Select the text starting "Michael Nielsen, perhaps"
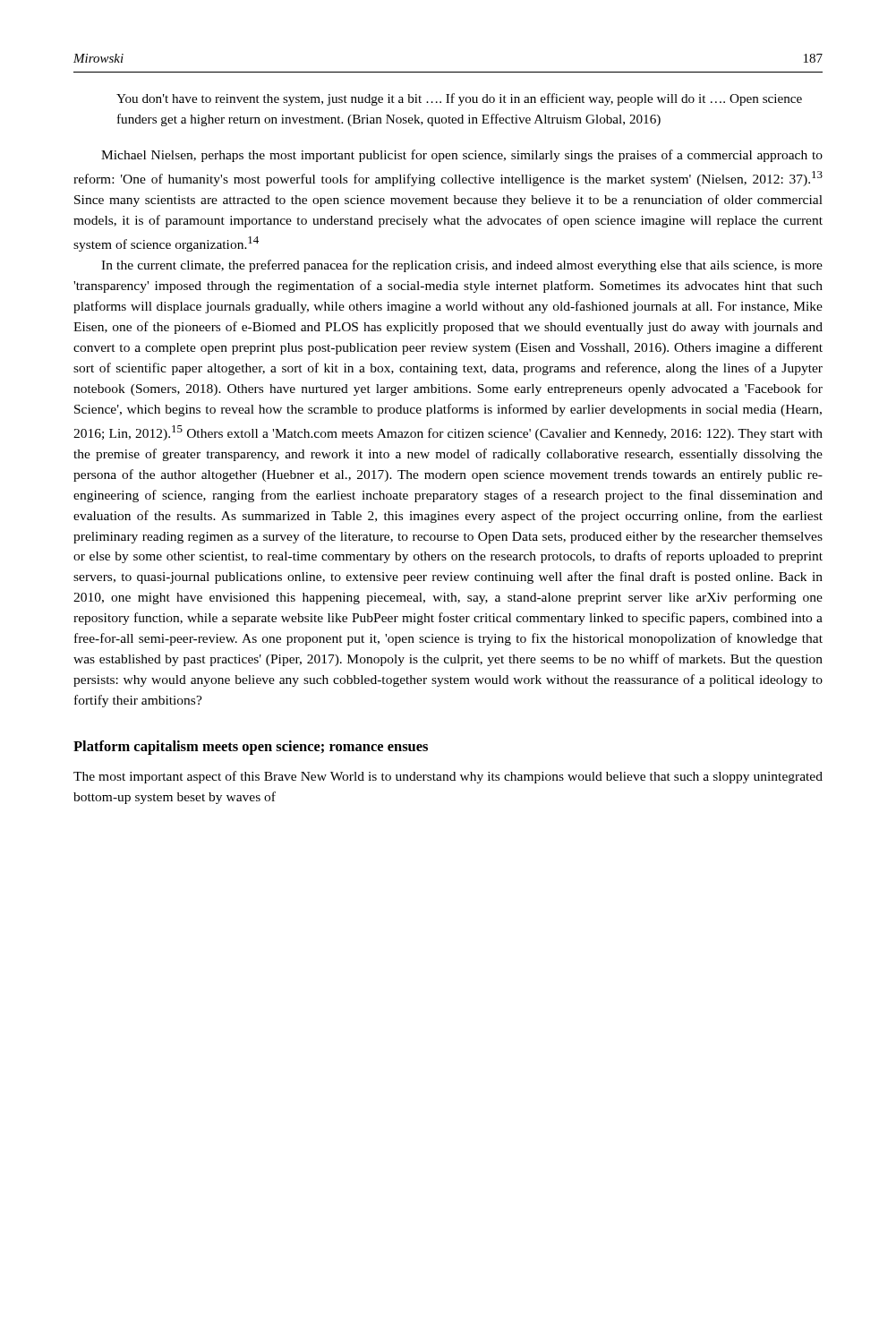This screenshot has height=1343, width=896. (448, 199)
